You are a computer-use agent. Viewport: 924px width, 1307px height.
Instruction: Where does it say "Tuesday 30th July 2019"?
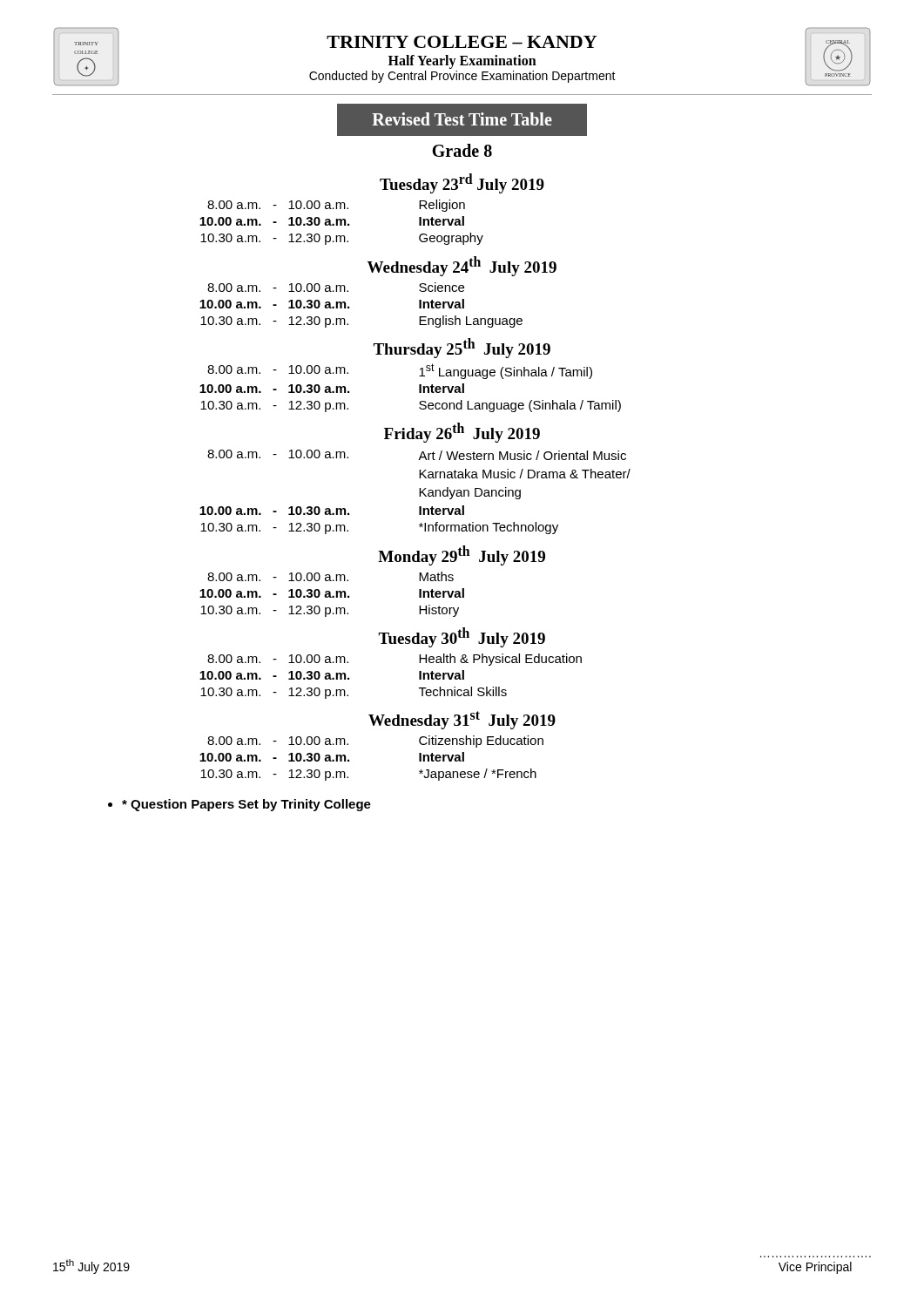coord(462,636)
